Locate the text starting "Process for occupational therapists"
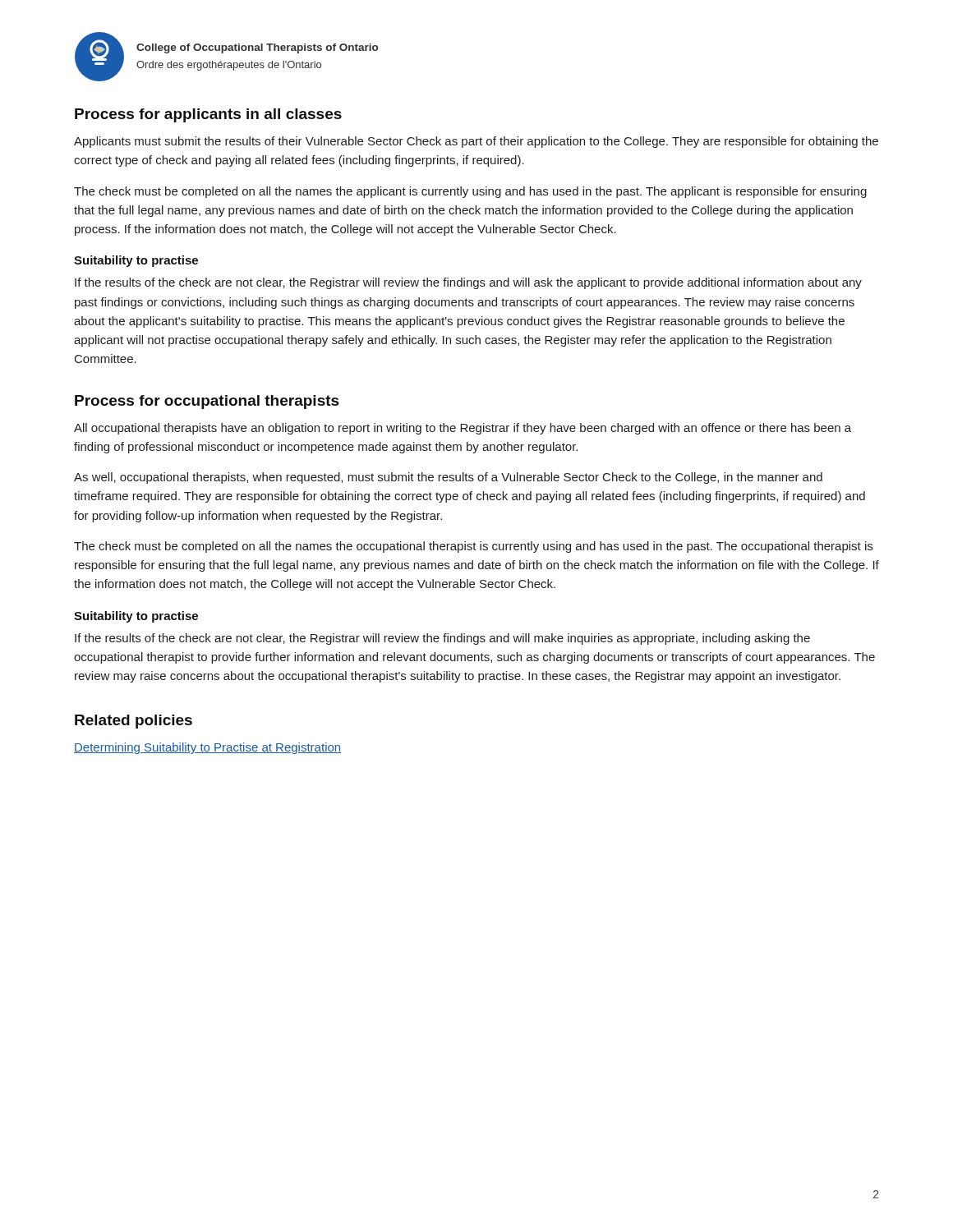This screenshot has width=953, height=1232. [x=207, y=400]
